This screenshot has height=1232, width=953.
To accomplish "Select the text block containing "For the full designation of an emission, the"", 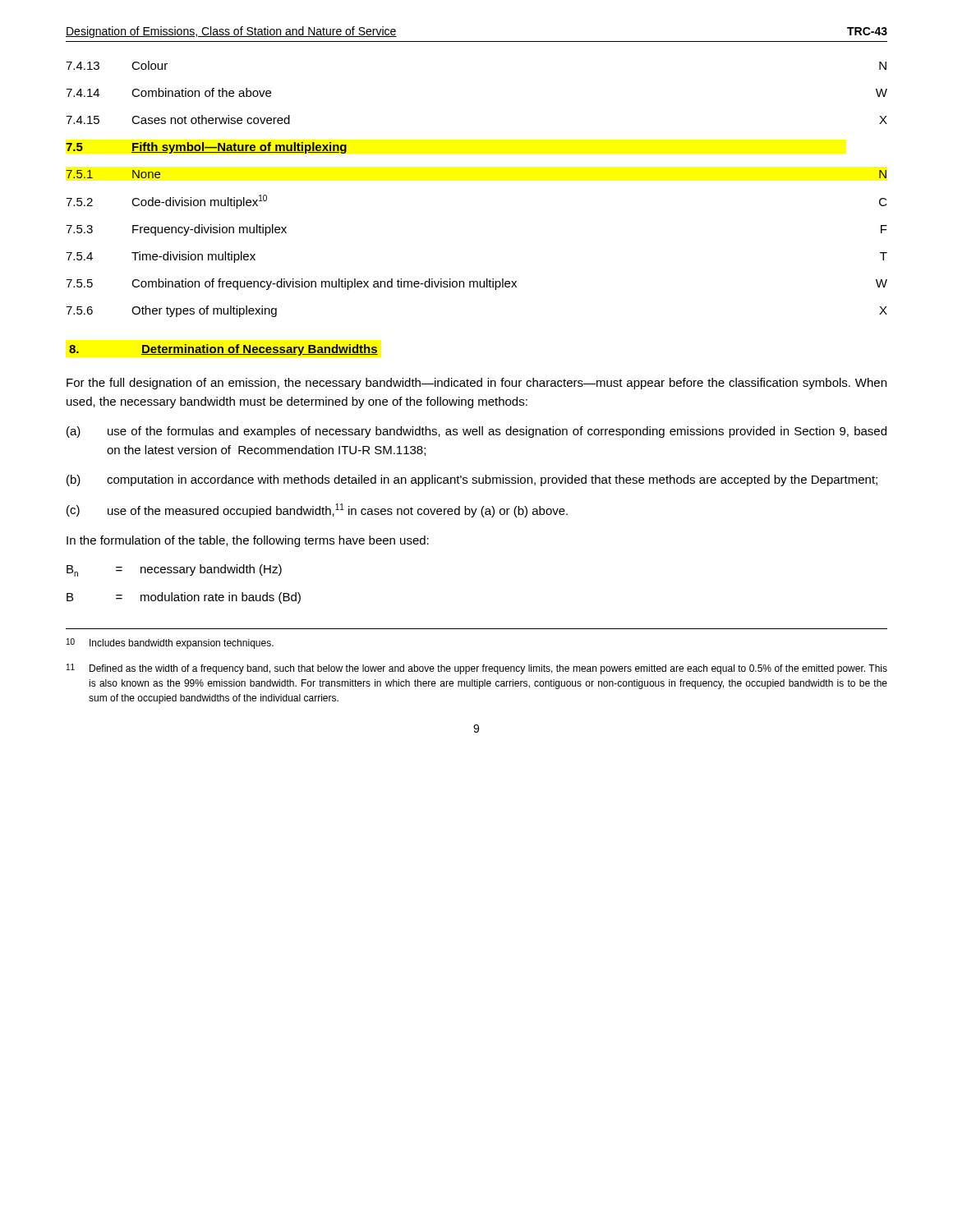I will coord(476,392).
